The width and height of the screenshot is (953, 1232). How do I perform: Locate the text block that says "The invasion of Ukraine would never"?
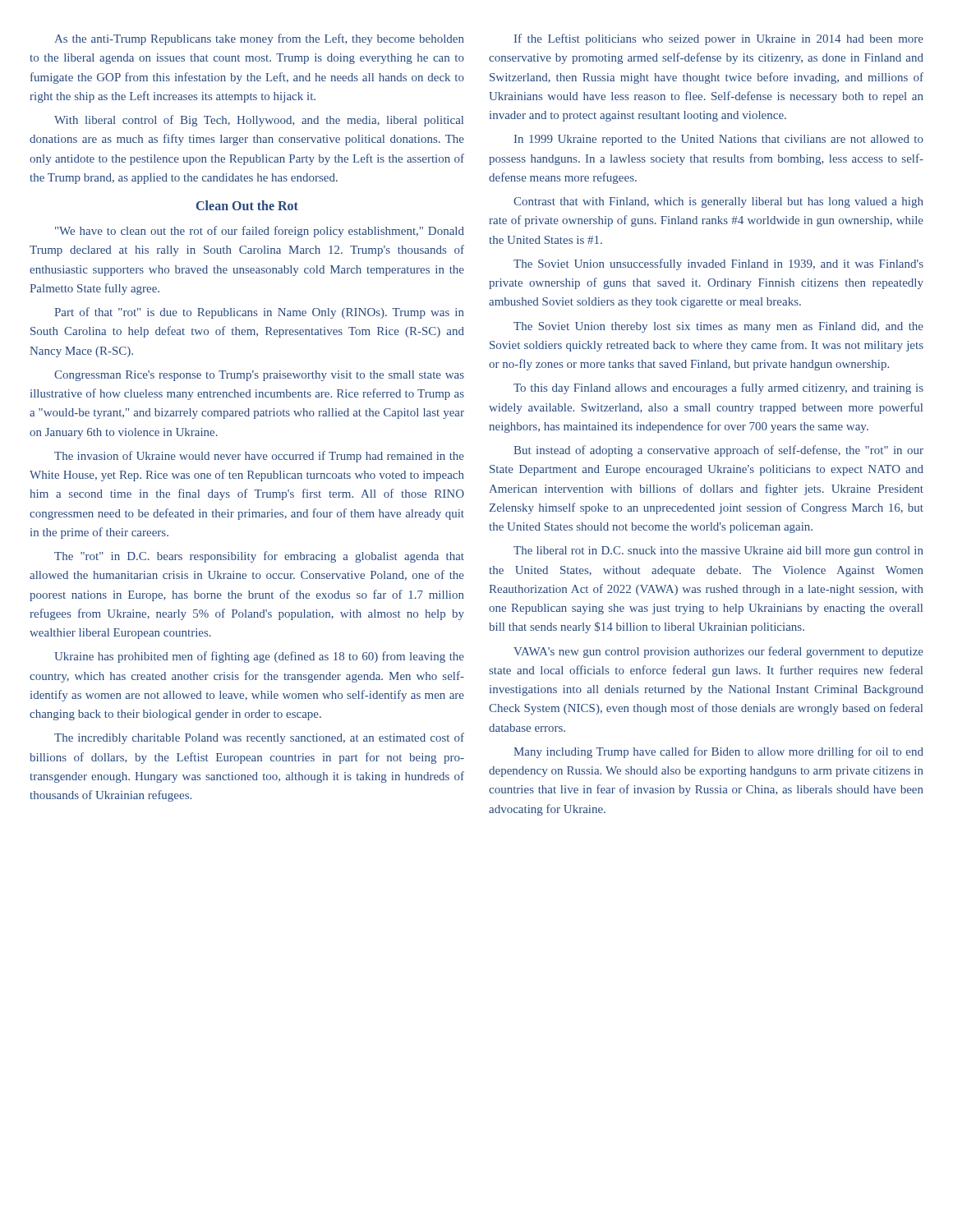(x=247, y=494)
